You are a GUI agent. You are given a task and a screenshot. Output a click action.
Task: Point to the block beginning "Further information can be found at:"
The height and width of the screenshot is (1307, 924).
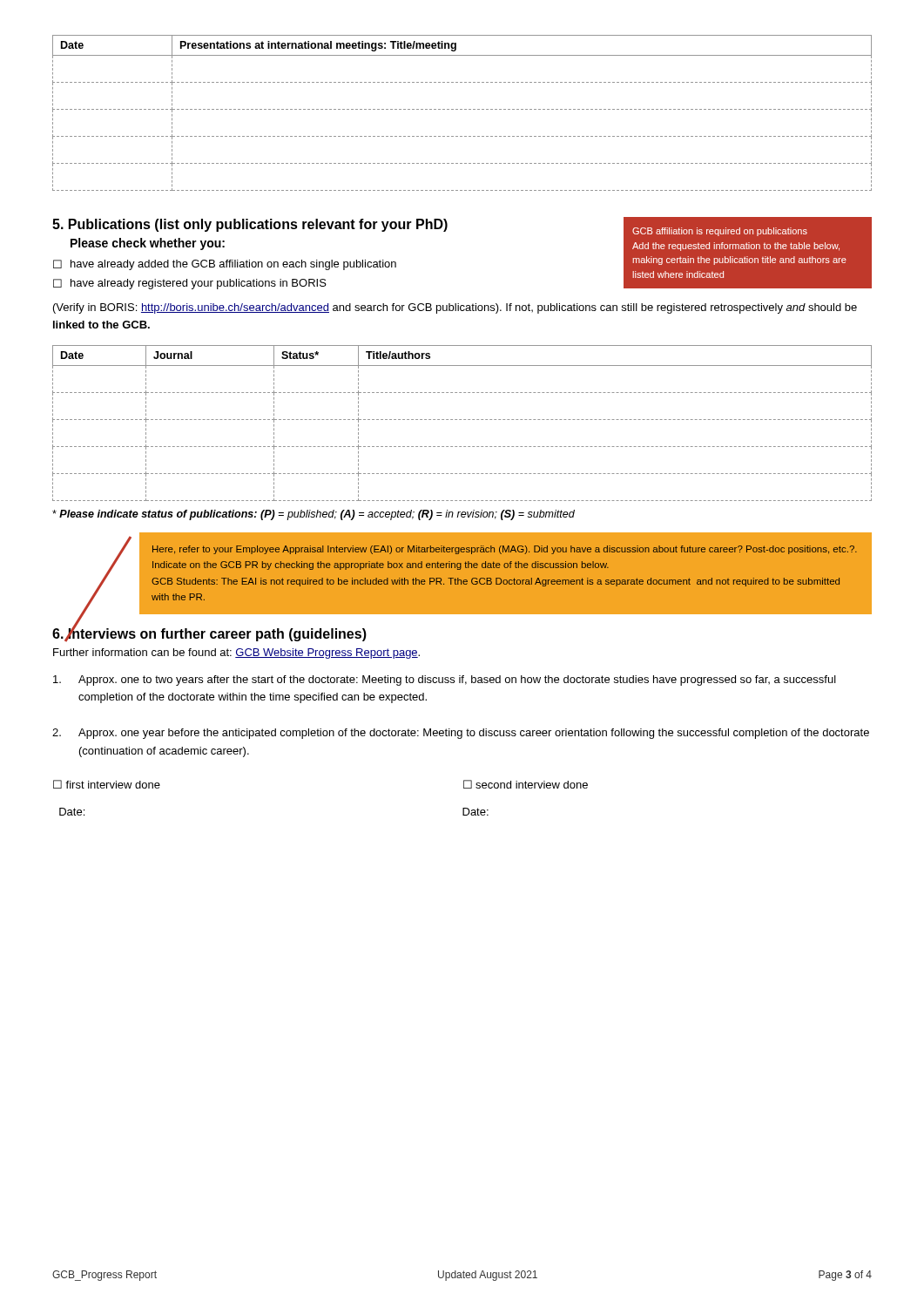click(x=237, y=652)
